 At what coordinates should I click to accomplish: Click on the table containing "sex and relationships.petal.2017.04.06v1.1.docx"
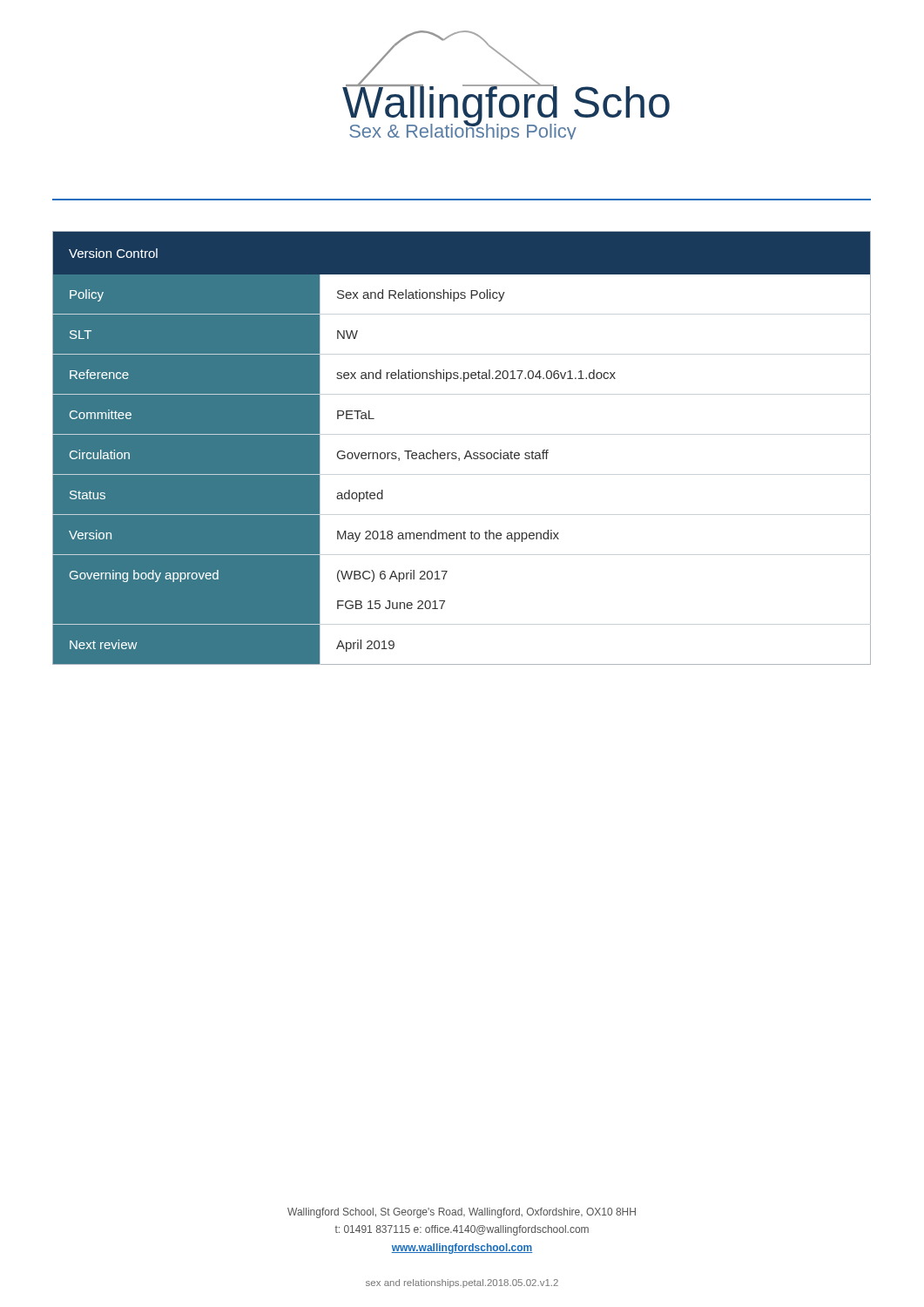[x=462, y=448]
